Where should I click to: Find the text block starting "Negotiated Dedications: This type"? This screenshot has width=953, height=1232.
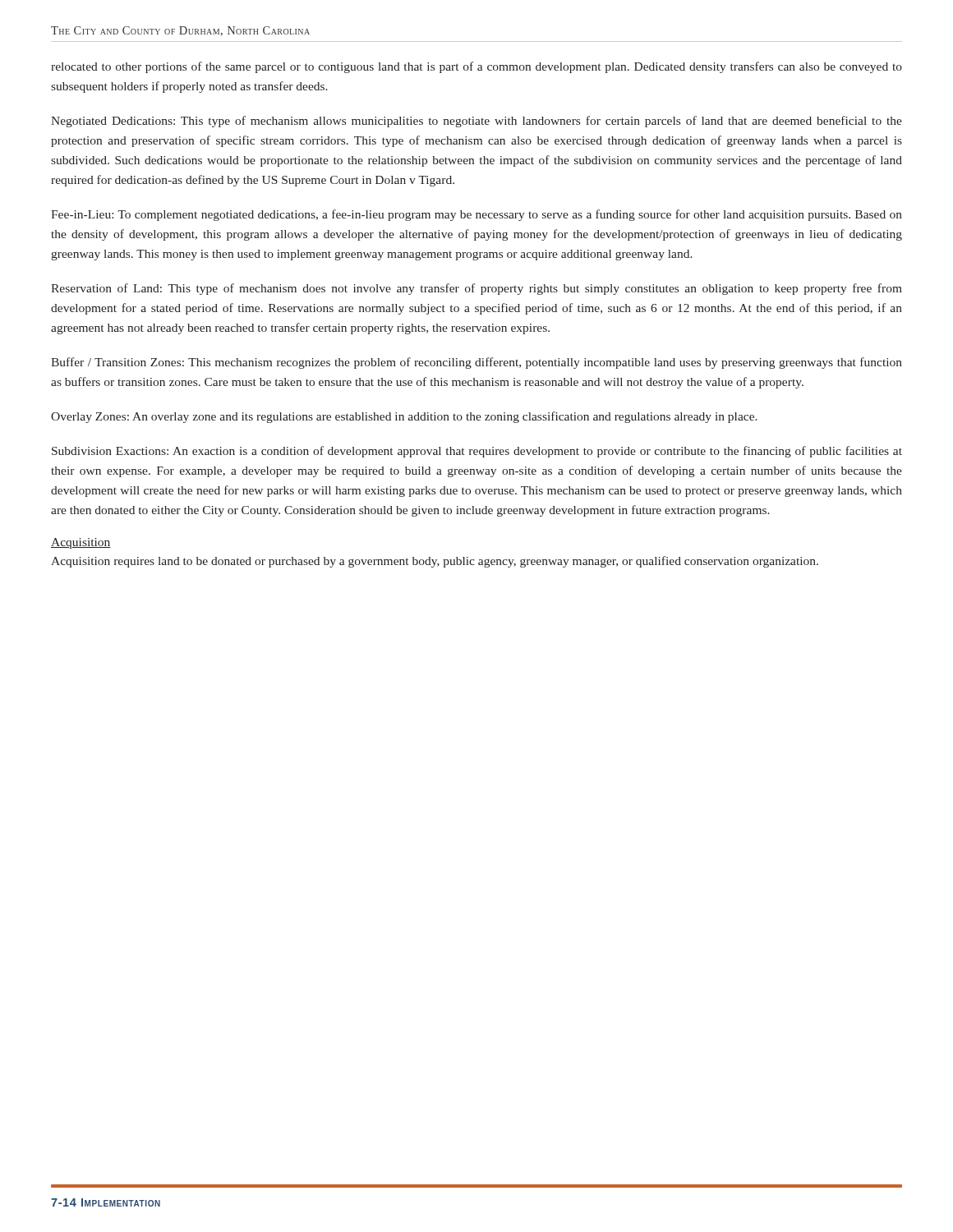pyautogui.click(x=476, y=150)
